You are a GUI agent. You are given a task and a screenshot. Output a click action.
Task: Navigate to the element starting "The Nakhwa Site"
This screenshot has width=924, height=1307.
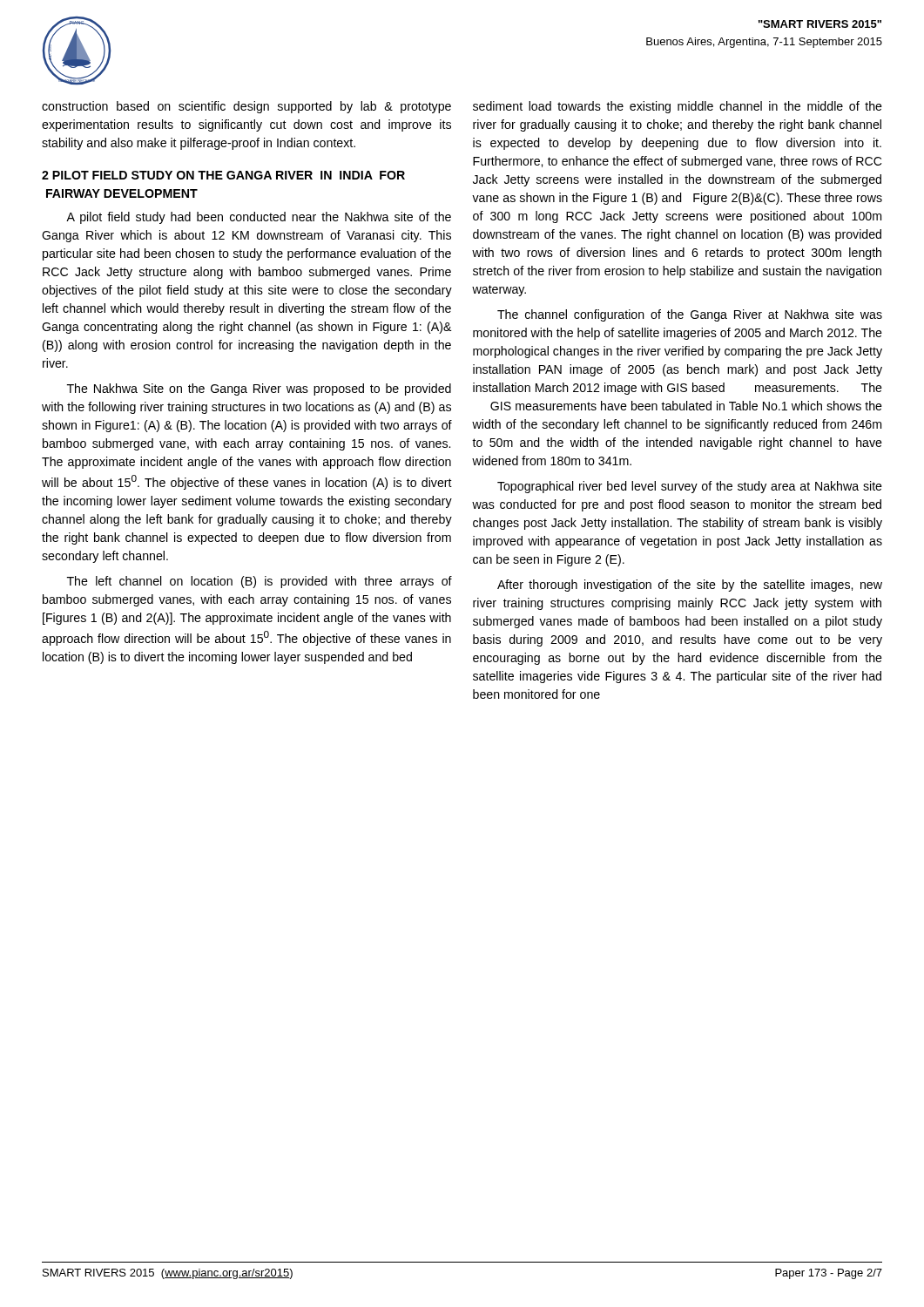pyautogui.click(x=247, y=473)
